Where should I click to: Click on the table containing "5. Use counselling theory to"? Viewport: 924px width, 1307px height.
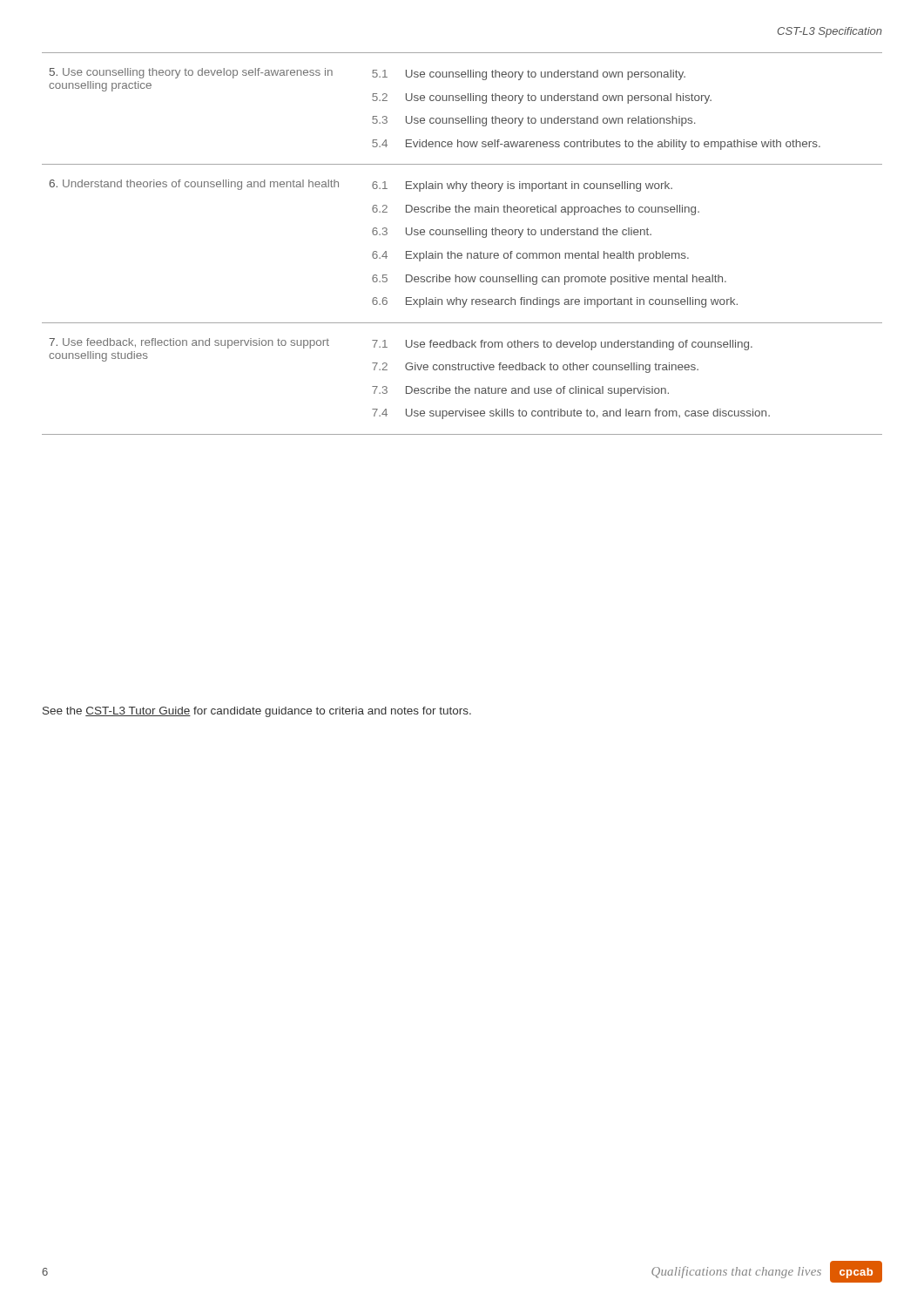click(462, 243)
